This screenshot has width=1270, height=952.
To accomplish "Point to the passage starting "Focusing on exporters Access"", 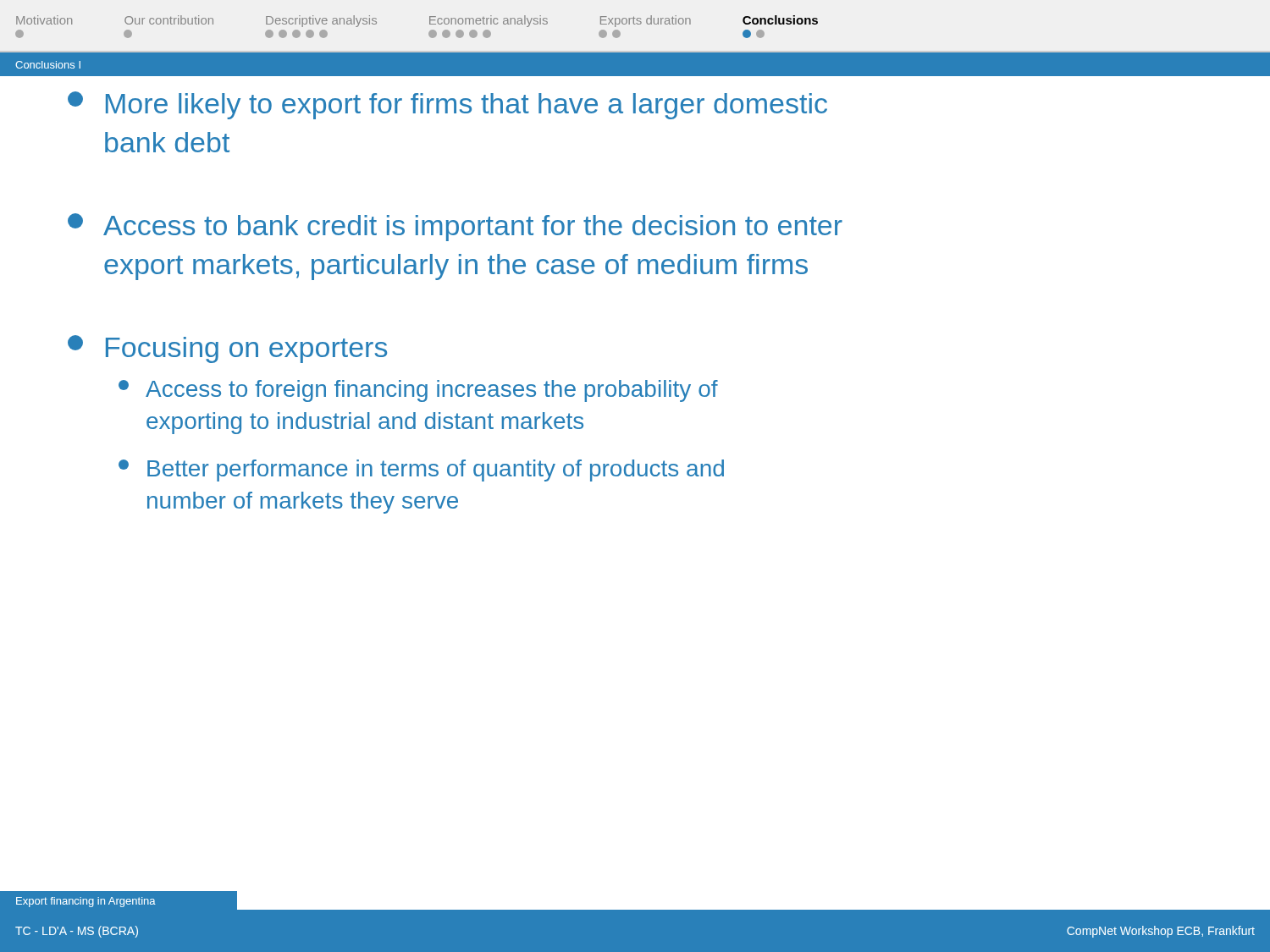I will (x=397, y=430).
